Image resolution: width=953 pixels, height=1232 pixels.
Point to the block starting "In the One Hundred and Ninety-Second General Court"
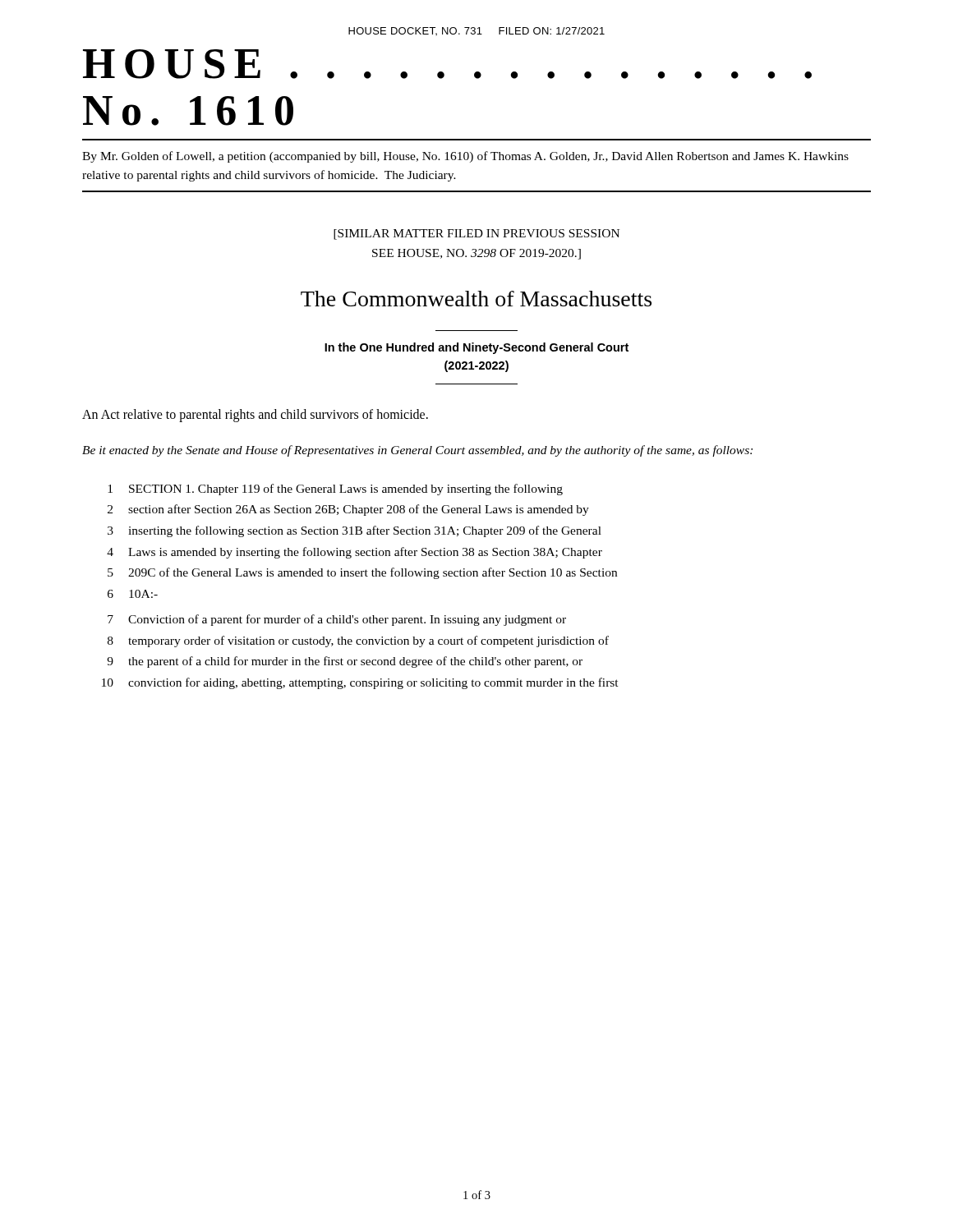tap(476, 357)
